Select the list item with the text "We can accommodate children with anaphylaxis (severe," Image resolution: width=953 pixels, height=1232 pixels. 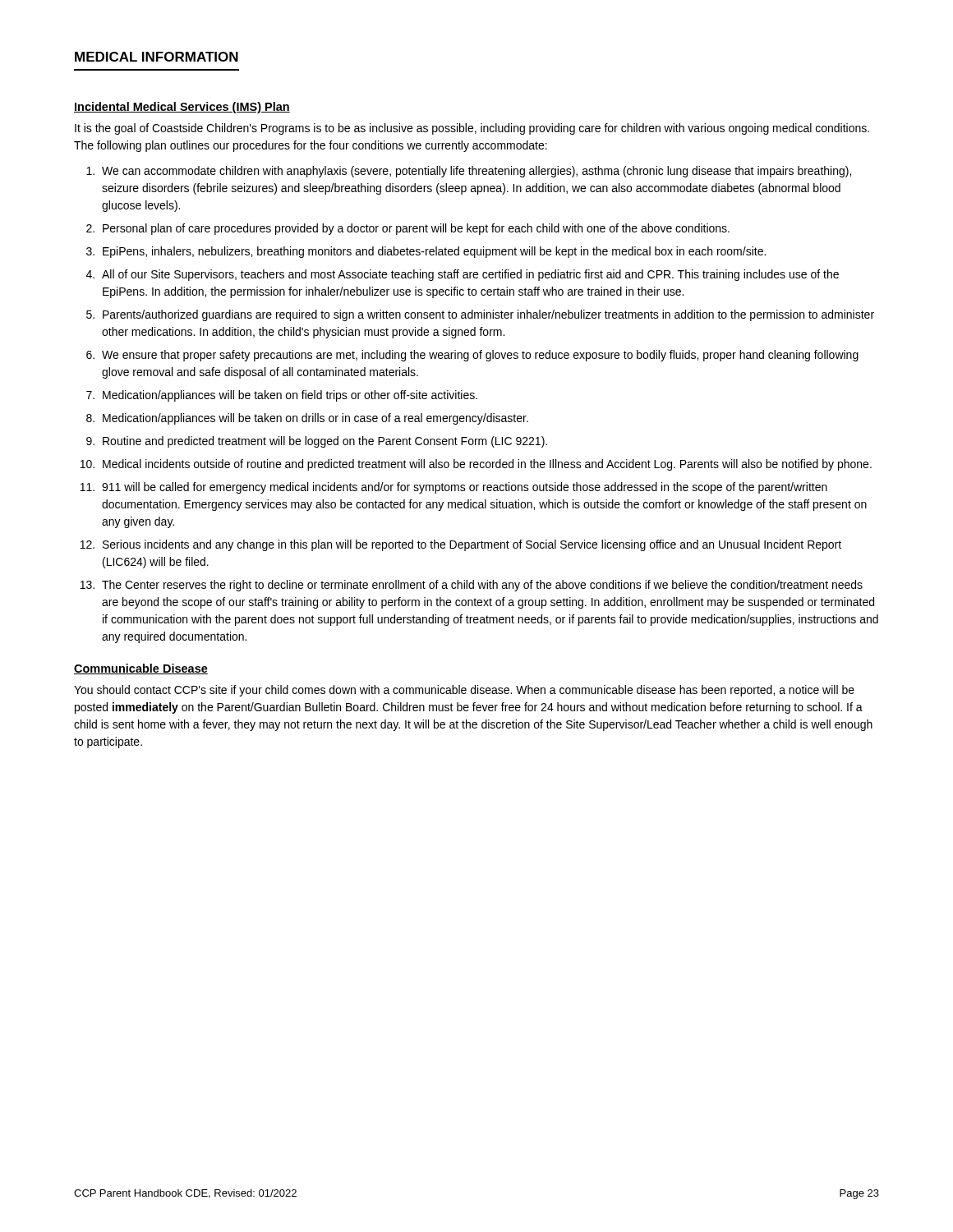click(477, 188)
